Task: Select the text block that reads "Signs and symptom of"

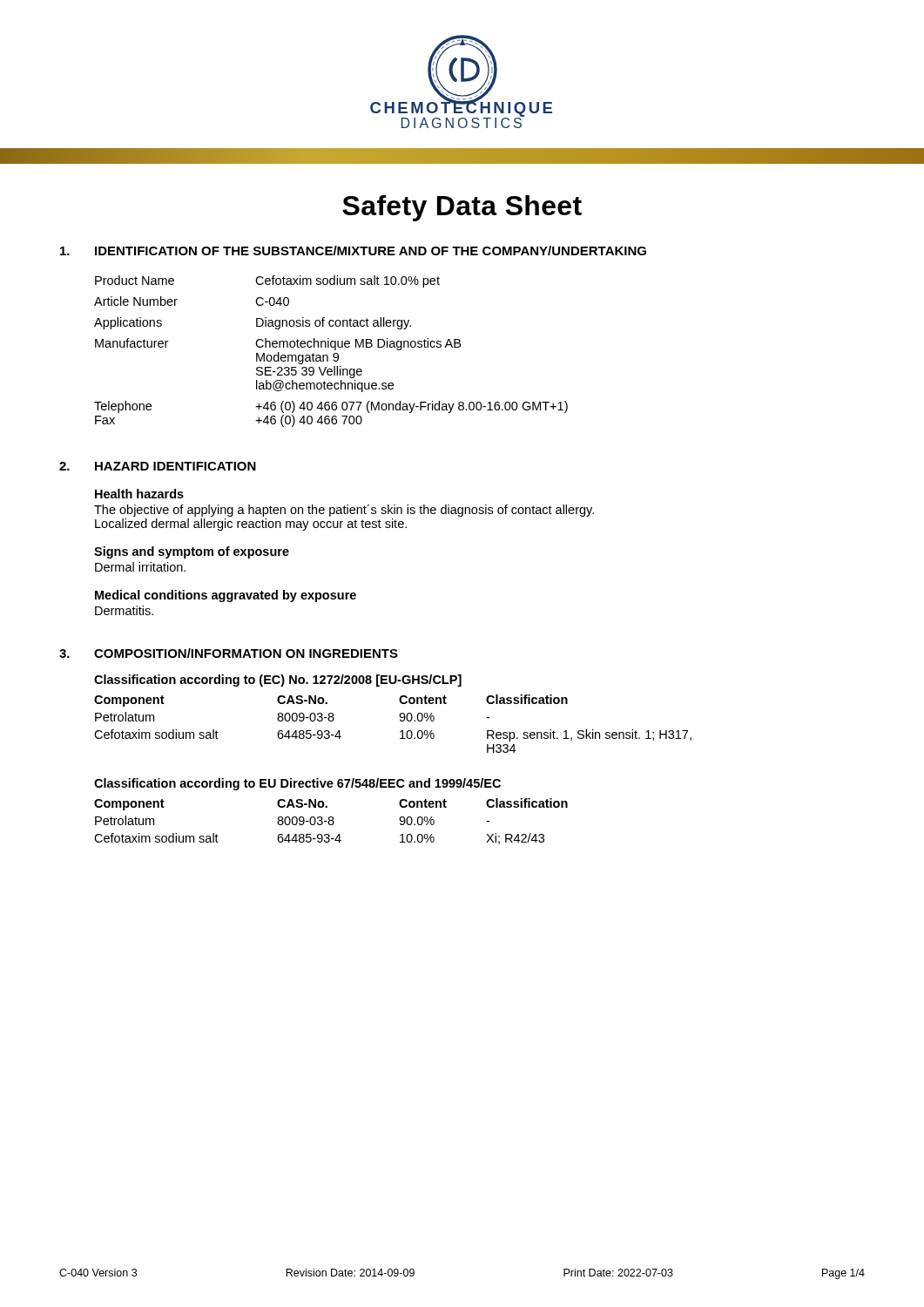Action: 192,552
